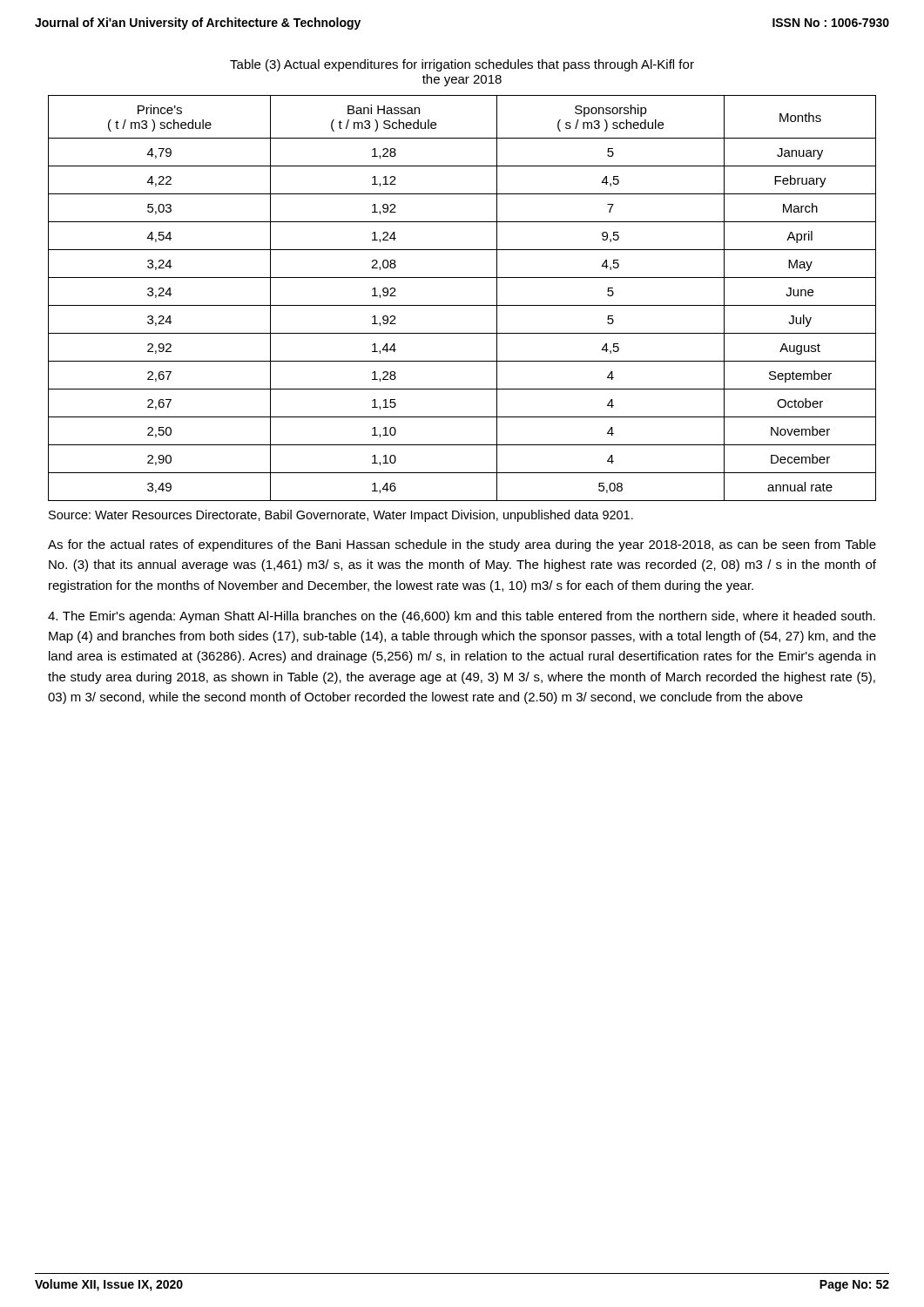This screenshot has width=924, height=1307.
Task: Select the footnote with the text "Source: Water Resources Directorate, Babil Governorate, Water"
Action: pyautogui.click(x=341, y=515)
